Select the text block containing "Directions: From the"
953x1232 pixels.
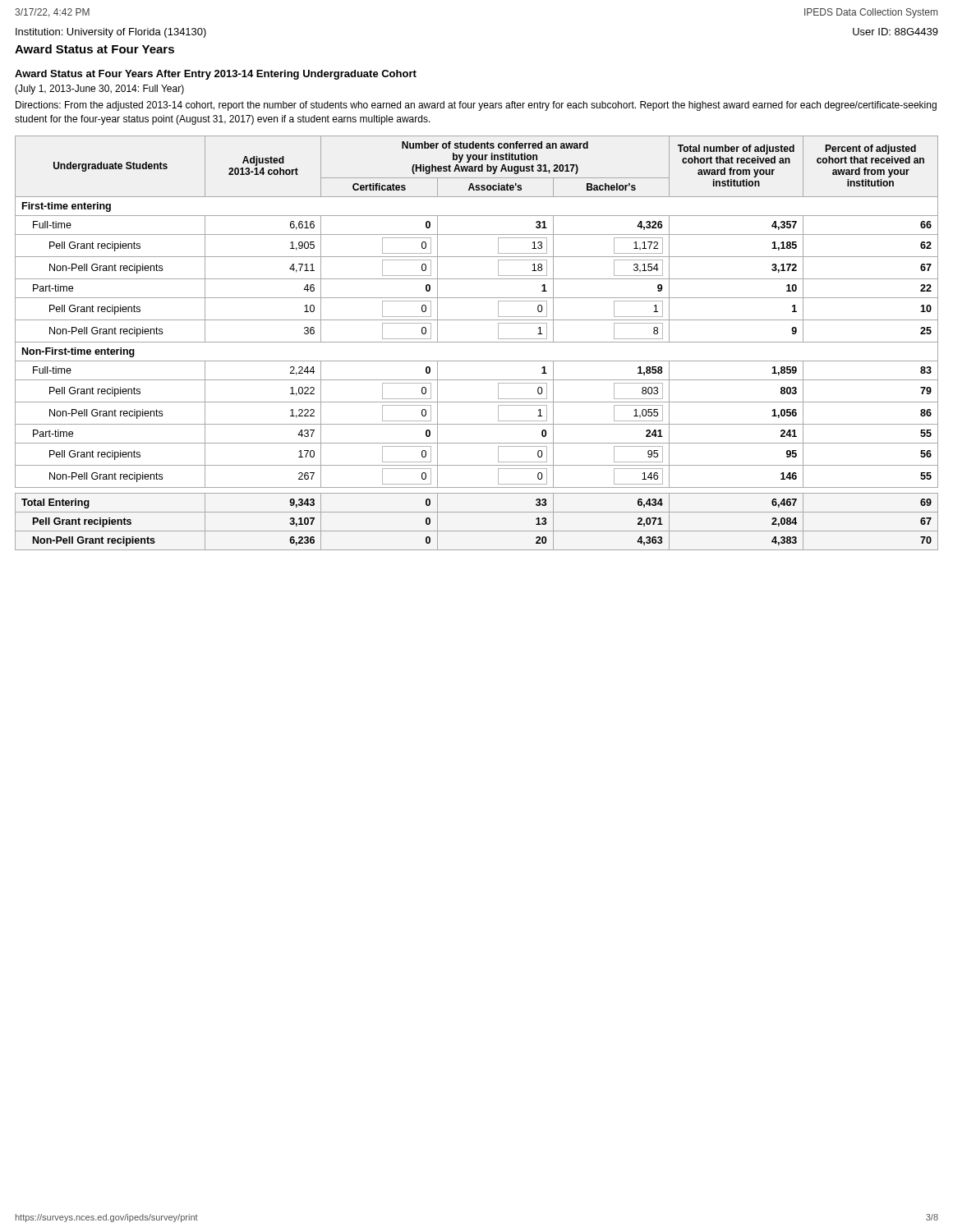(x=476, y=112)
